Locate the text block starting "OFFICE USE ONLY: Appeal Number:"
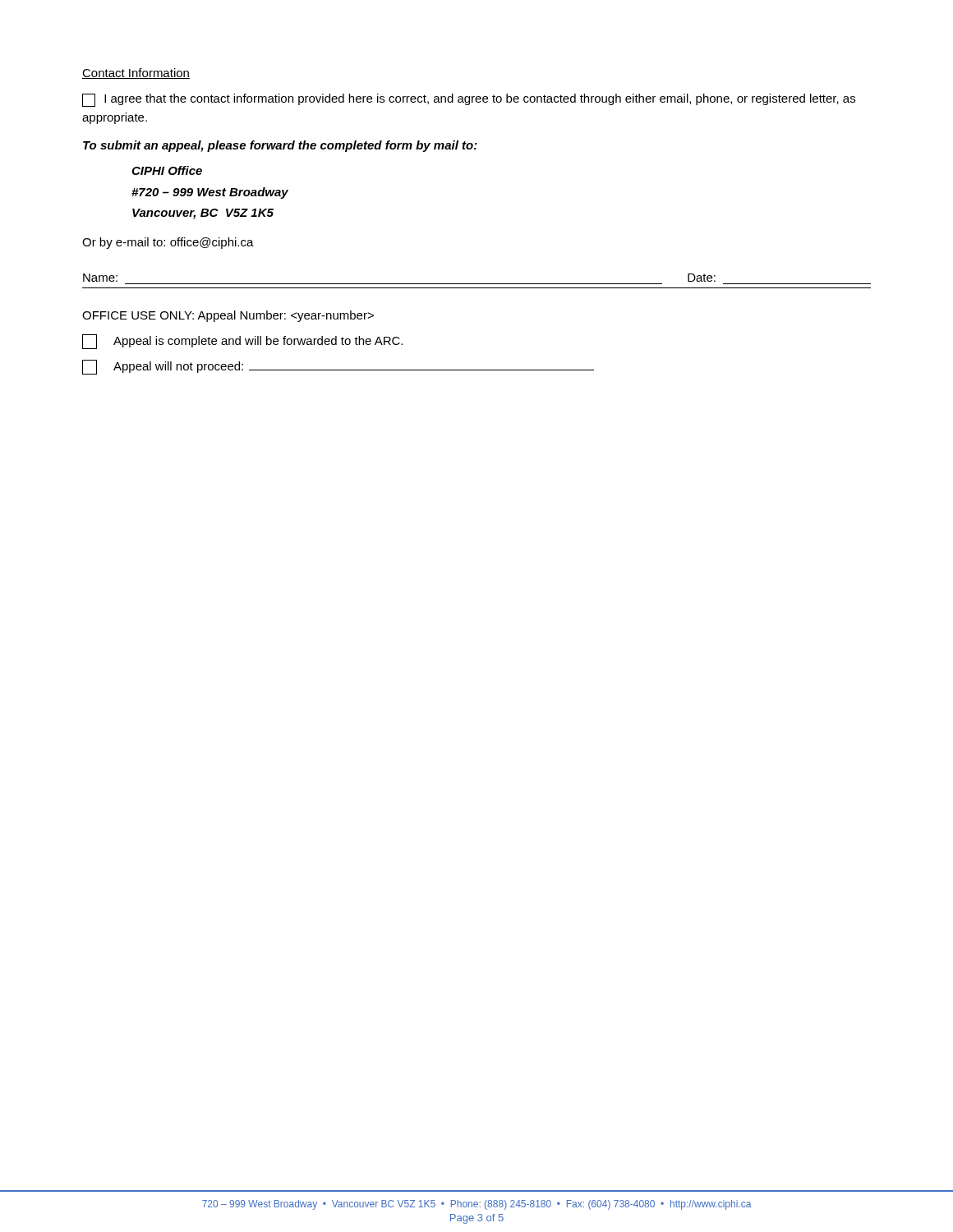953x1232 pixels. [228, 315]
